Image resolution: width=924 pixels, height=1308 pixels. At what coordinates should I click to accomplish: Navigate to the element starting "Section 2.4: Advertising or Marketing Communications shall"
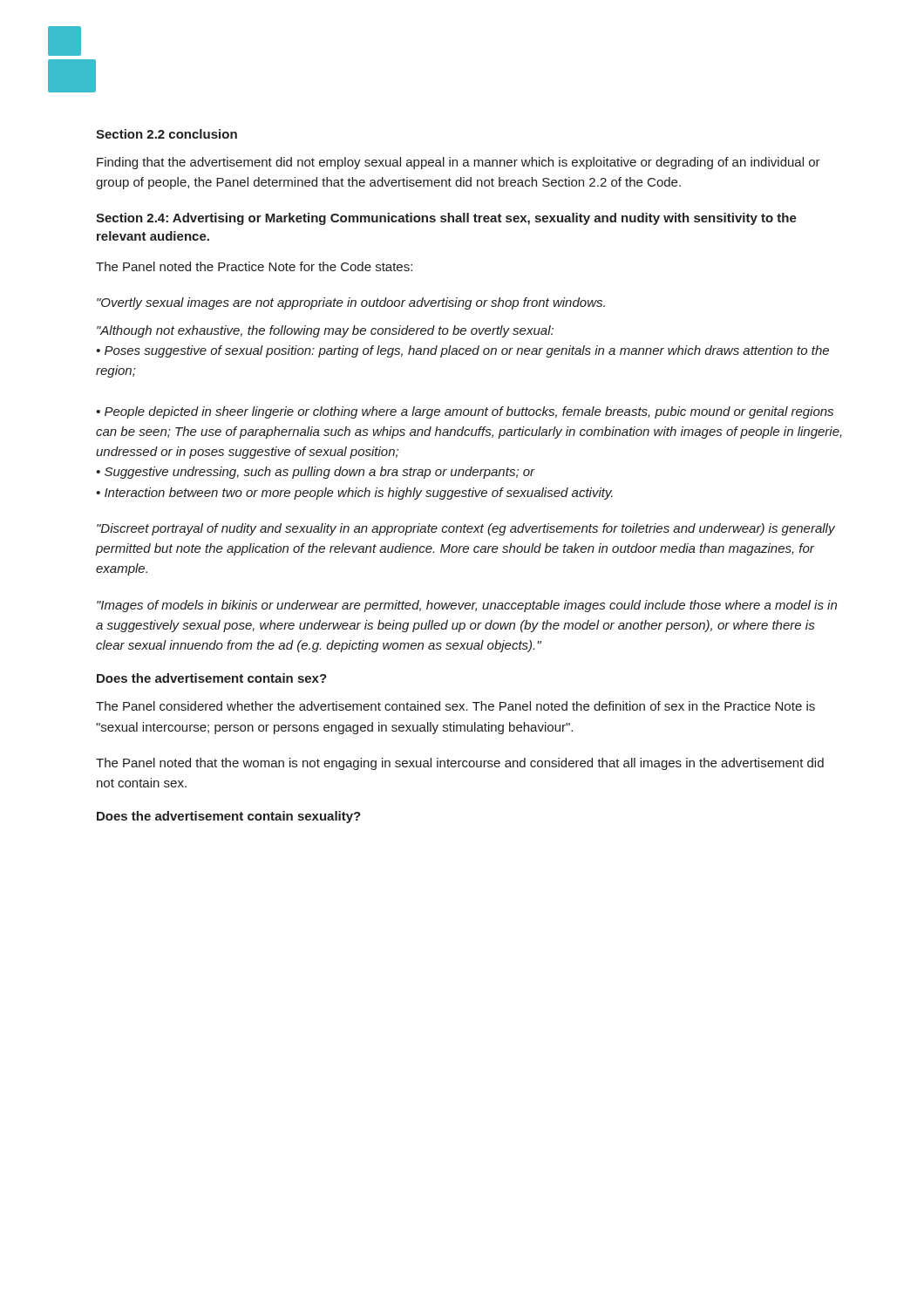click(x=446, y=227)
